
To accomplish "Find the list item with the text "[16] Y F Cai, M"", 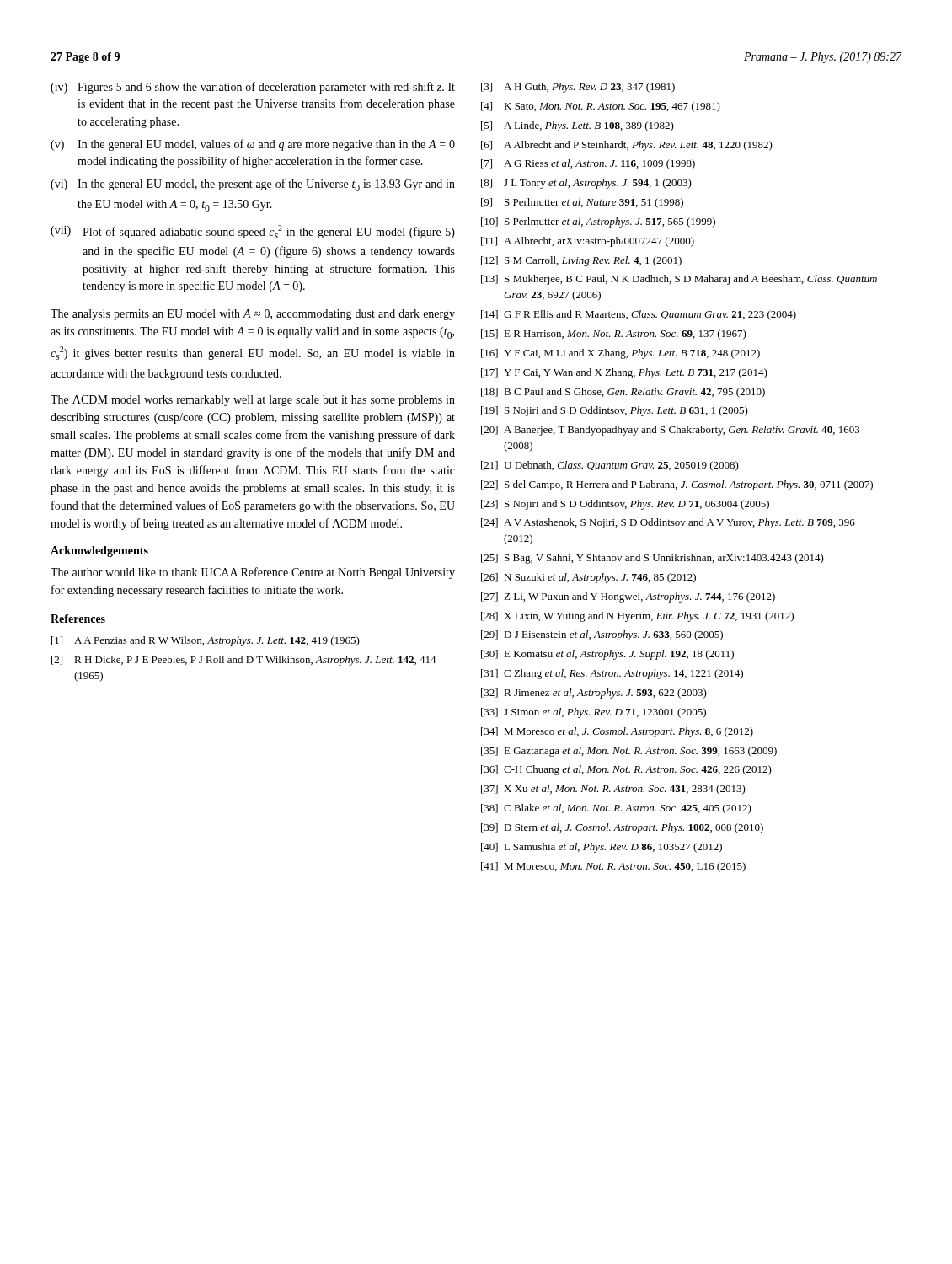I will [620, 353].
